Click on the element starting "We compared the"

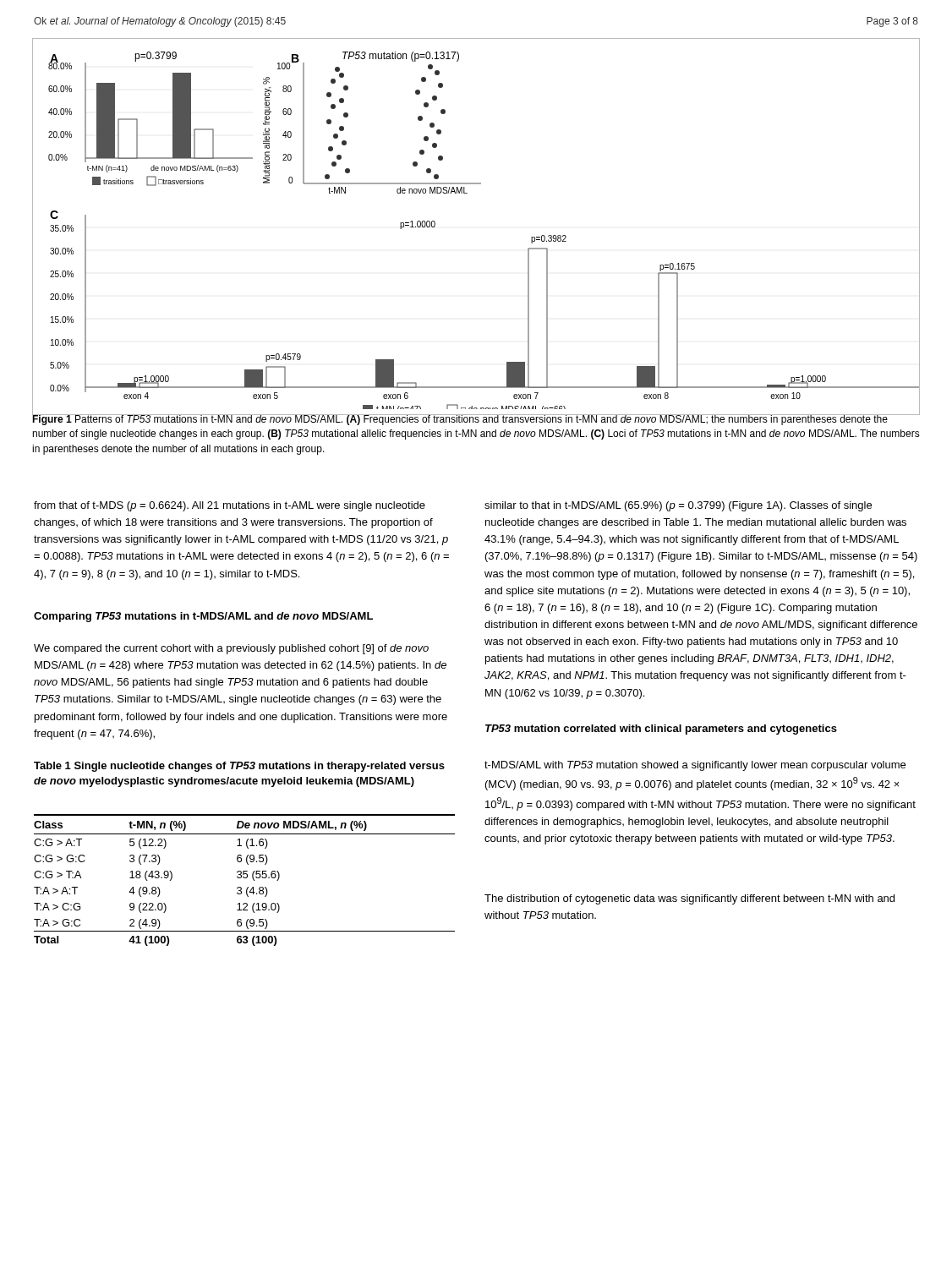tap(241, 690)
